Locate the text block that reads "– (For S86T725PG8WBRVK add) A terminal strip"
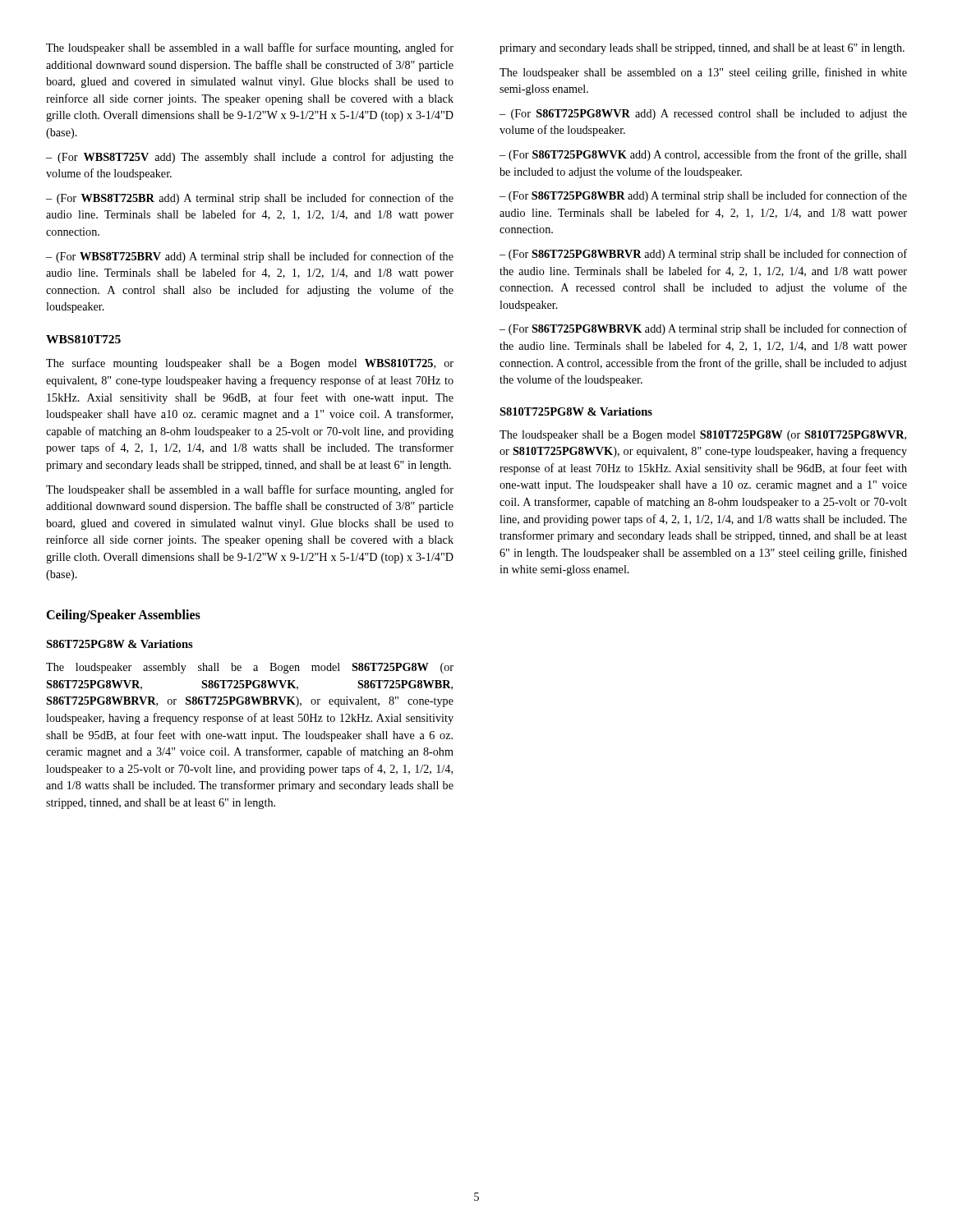953x1232 pixels. tap(703, 354)
